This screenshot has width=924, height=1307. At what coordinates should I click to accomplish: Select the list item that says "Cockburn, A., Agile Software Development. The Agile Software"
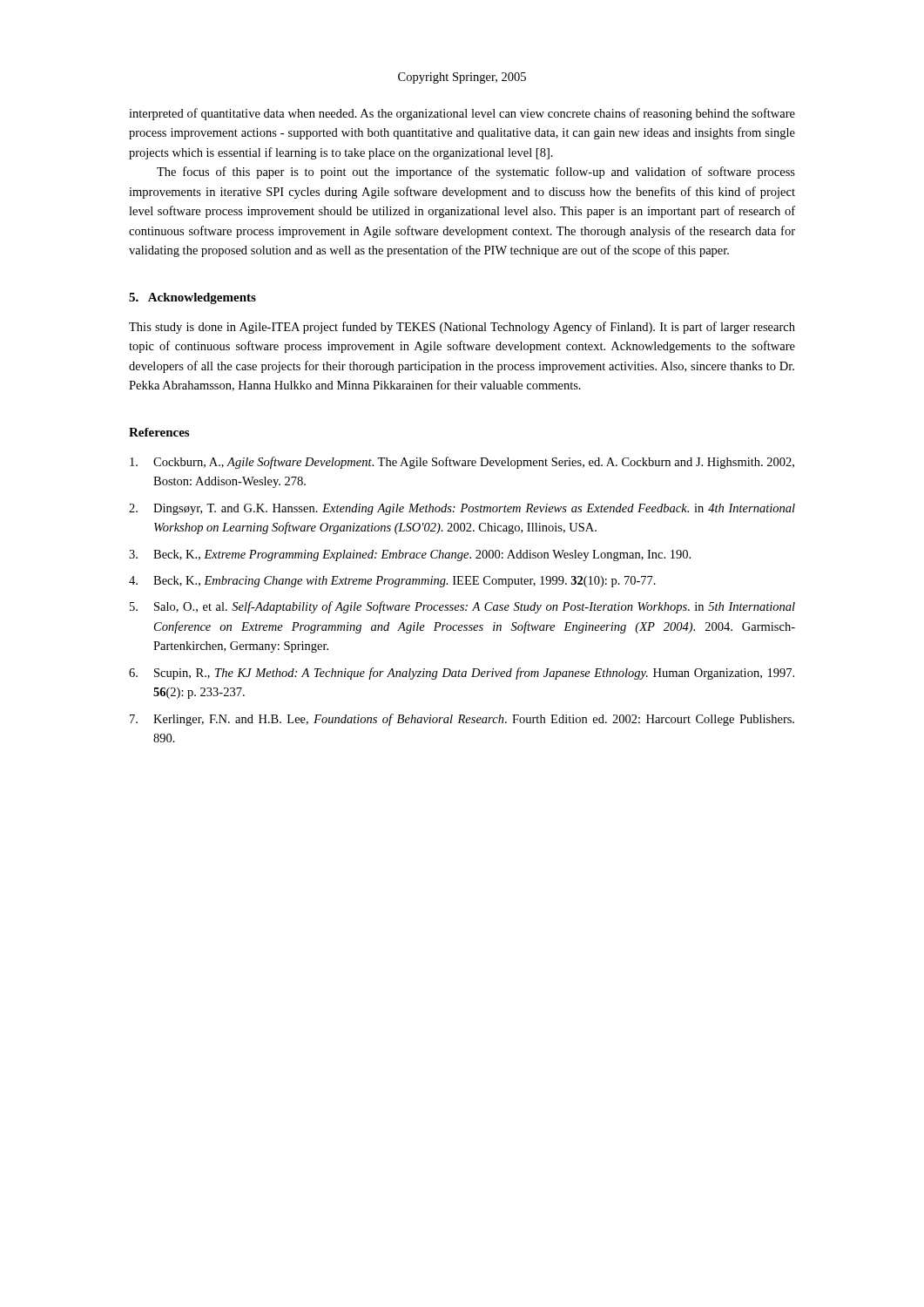462,472
